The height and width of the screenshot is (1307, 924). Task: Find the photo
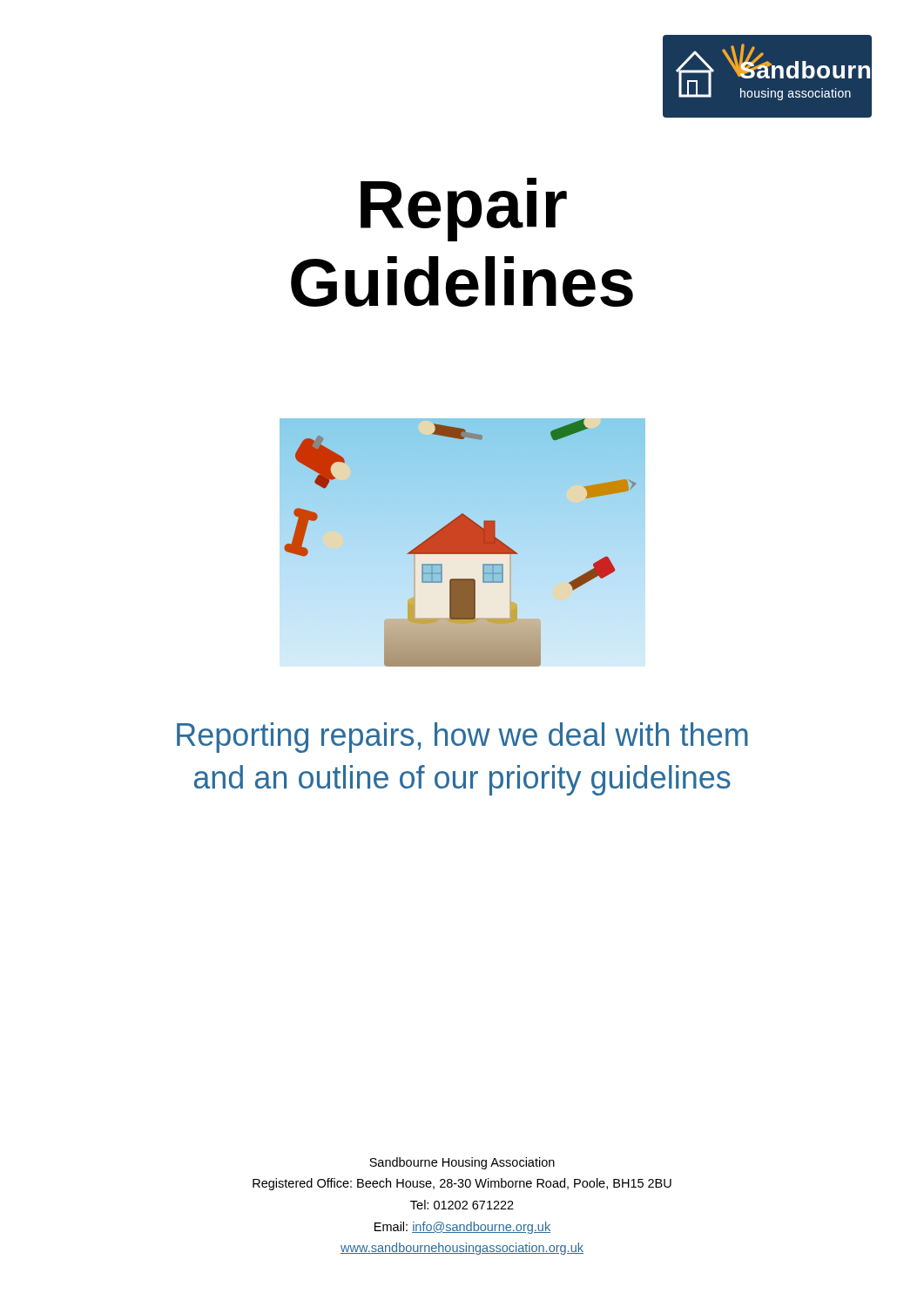pos(462,542)
